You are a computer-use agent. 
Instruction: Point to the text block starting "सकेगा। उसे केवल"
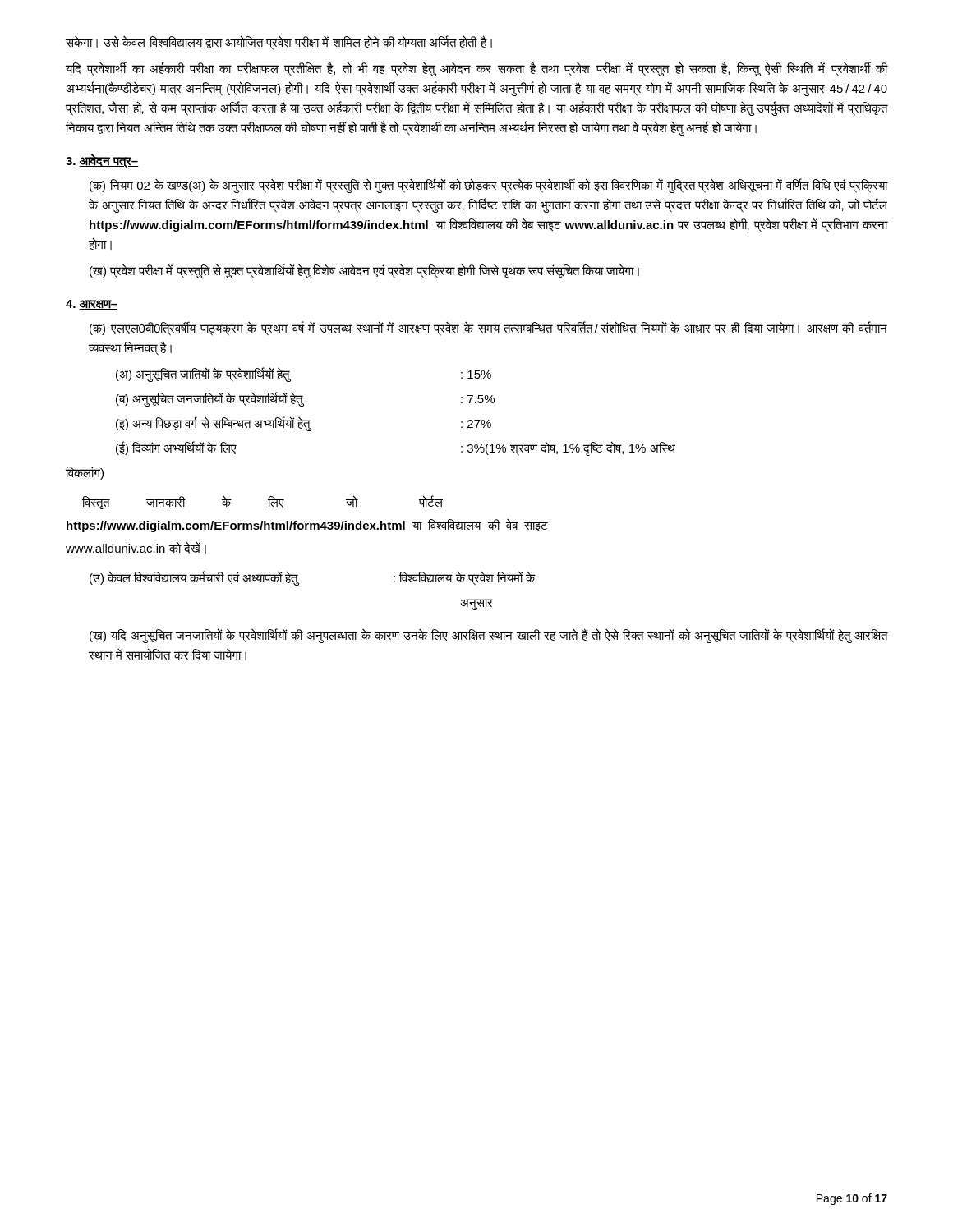click(x=280, y=42)
